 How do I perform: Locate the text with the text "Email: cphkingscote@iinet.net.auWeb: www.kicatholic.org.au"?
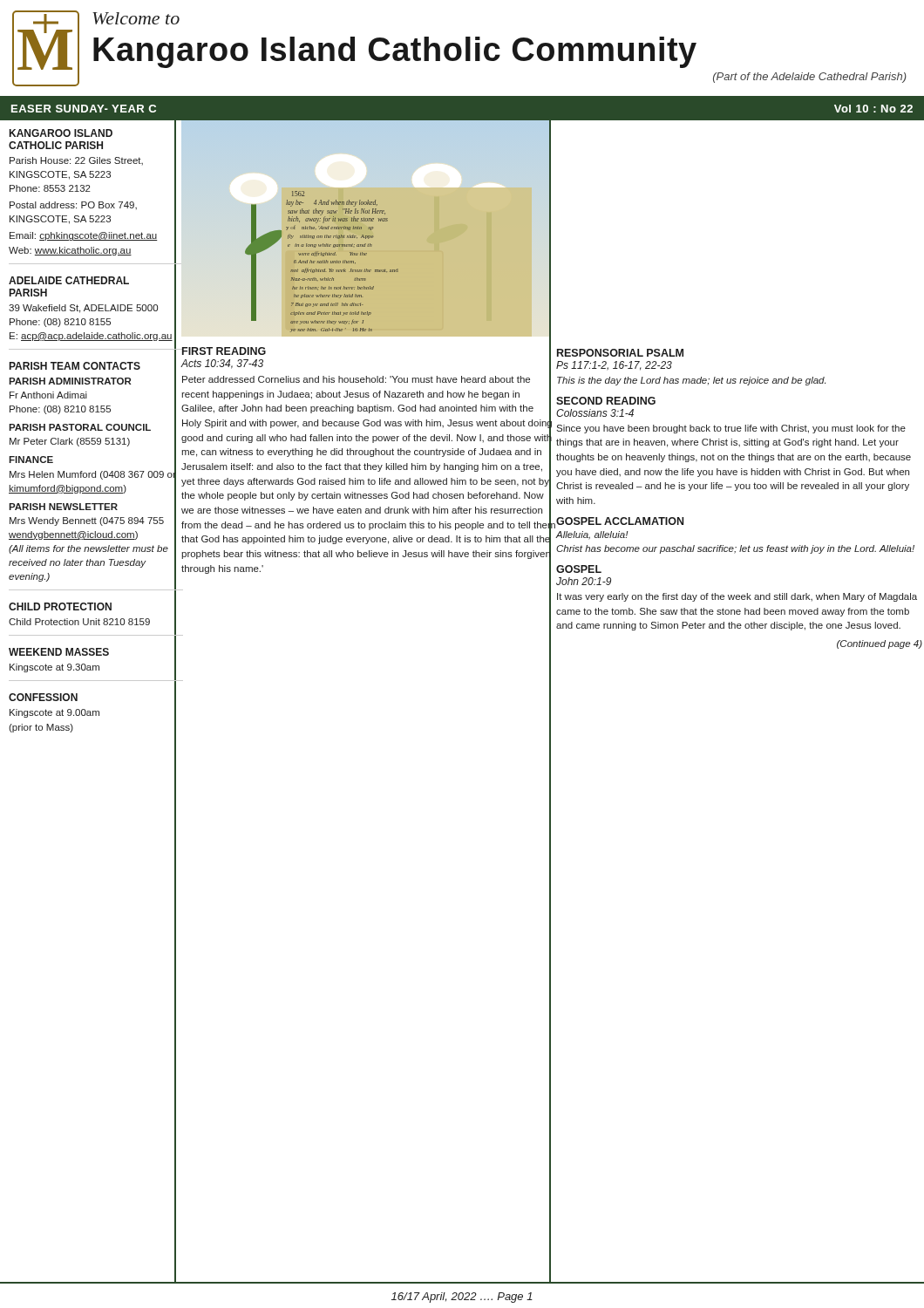click(x=96, y=243)
